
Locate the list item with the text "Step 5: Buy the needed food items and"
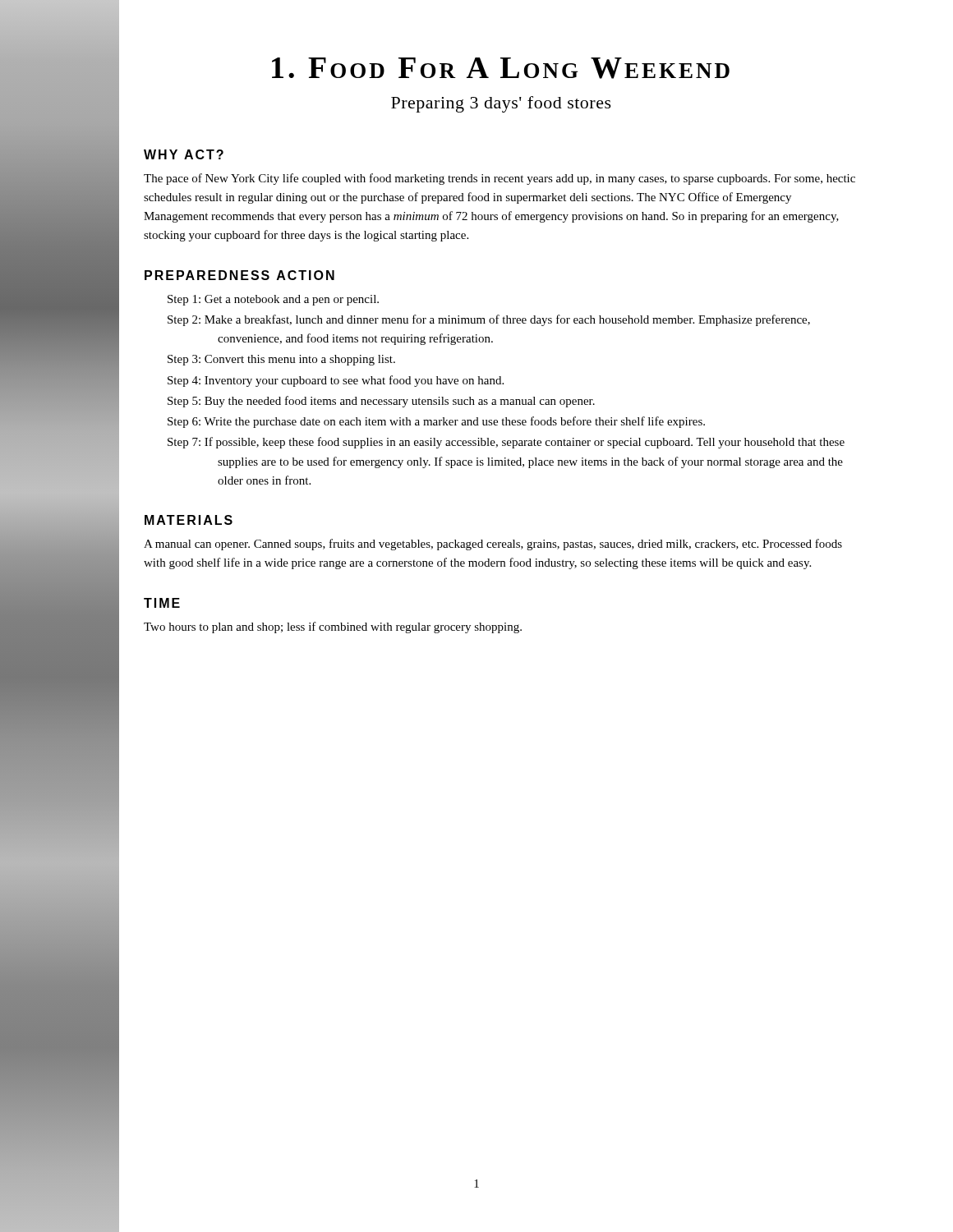click(381, 401)
